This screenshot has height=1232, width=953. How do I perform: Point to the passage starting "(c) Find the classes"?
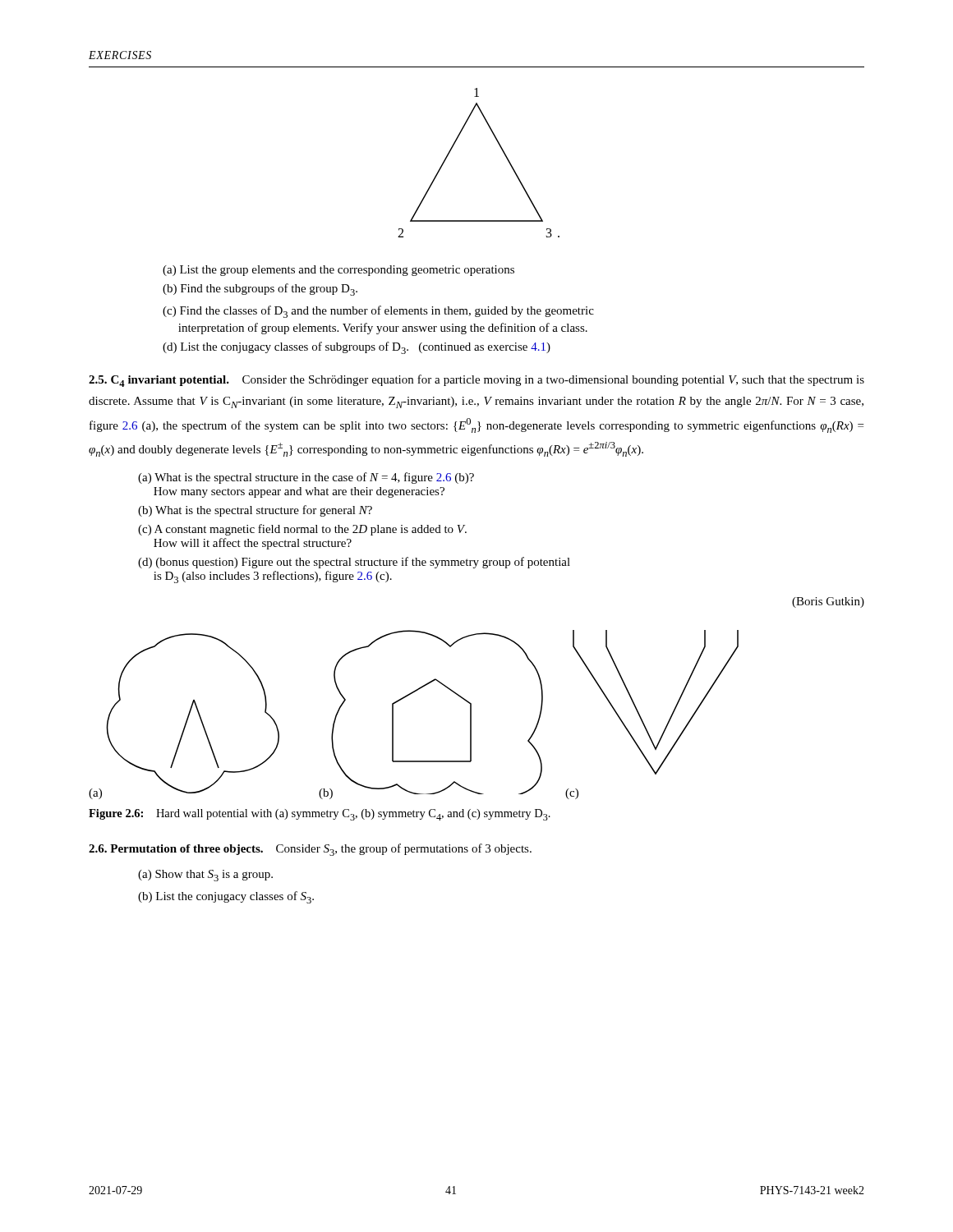pyautogui.click(x=378, y=319)
